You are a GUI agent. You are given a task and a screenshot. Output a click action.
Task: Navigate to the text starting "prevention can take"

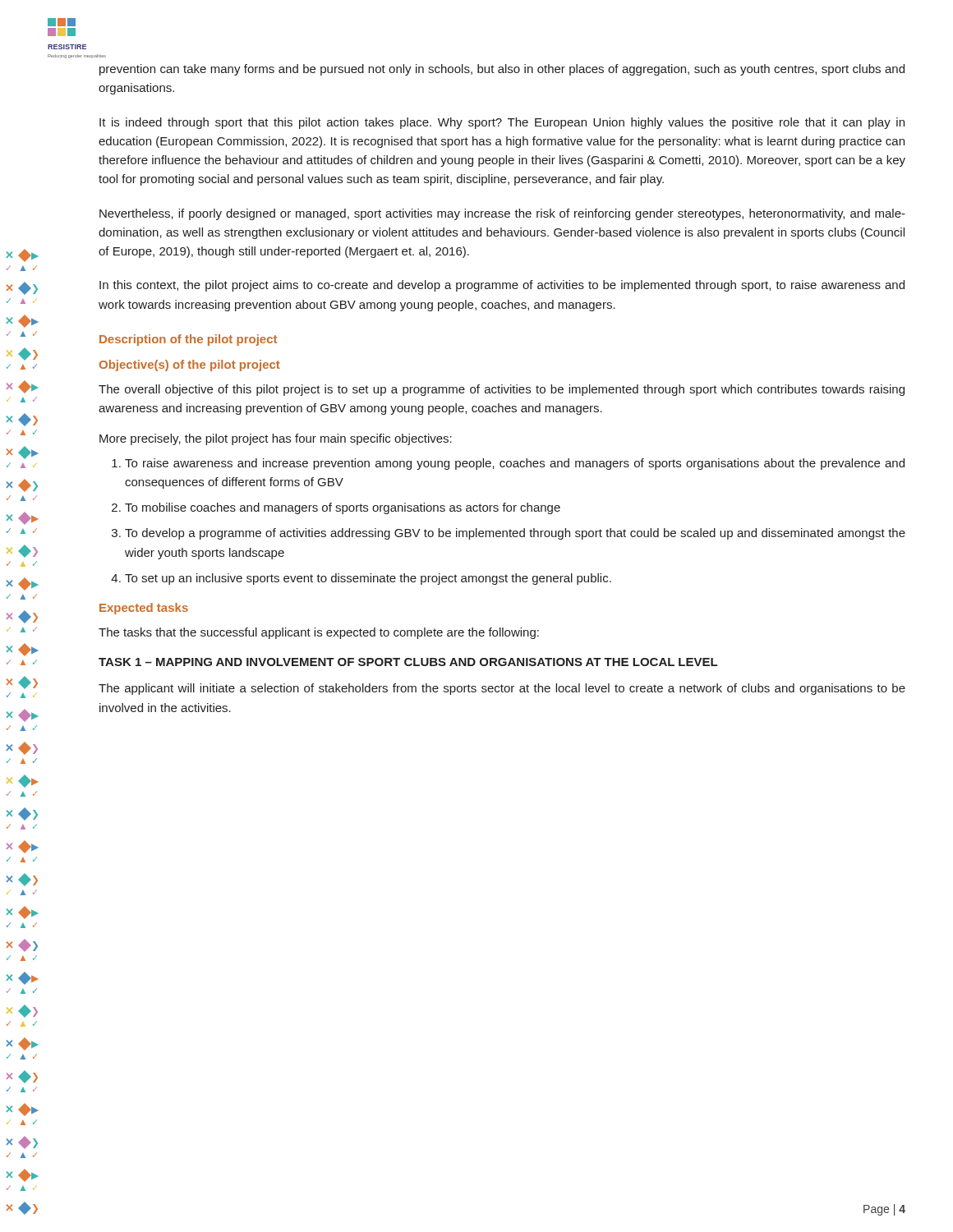point(502,78)
